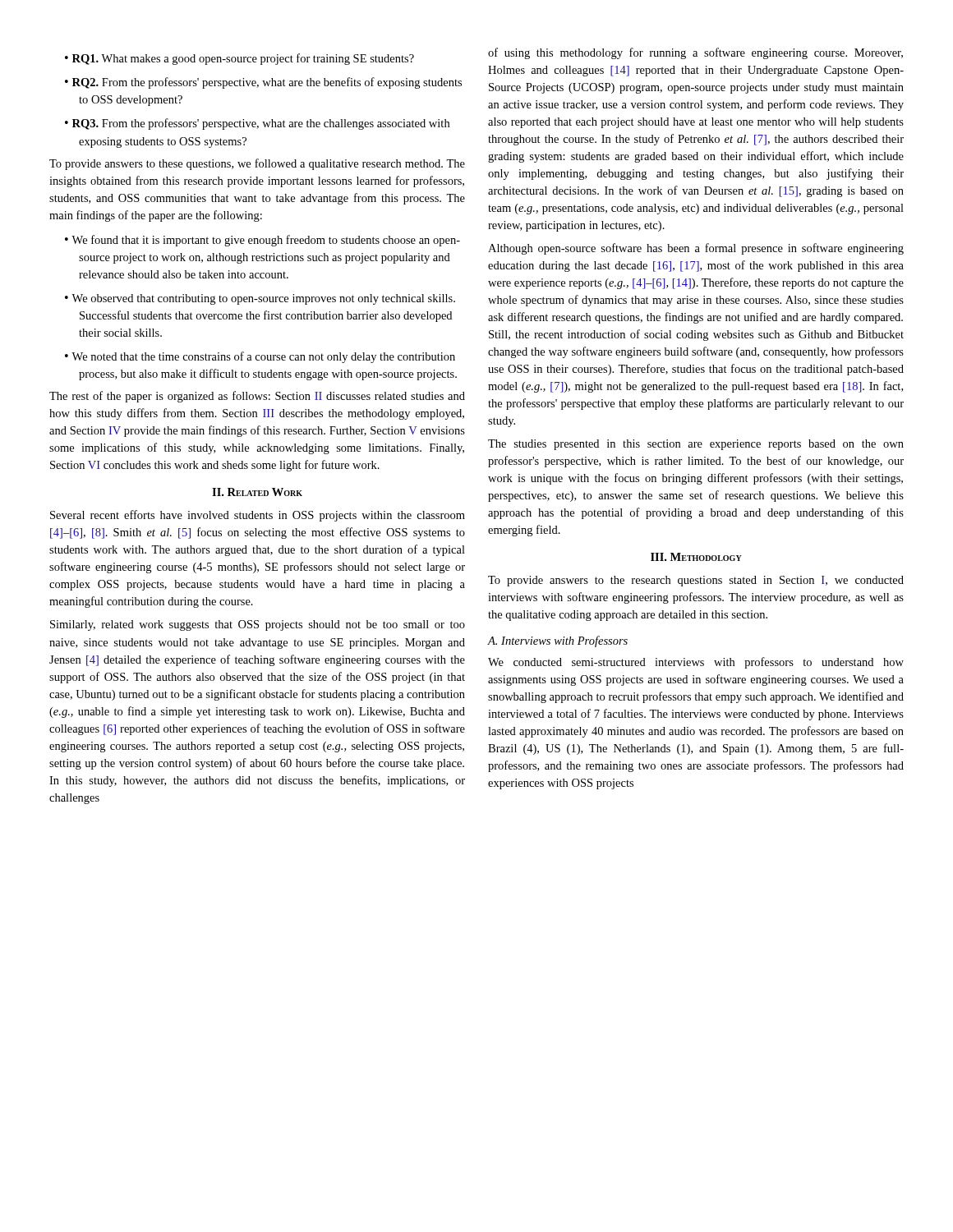Find the block on this page that starts "We found that it"
953x1232 pixels.
tap(266, 257)
